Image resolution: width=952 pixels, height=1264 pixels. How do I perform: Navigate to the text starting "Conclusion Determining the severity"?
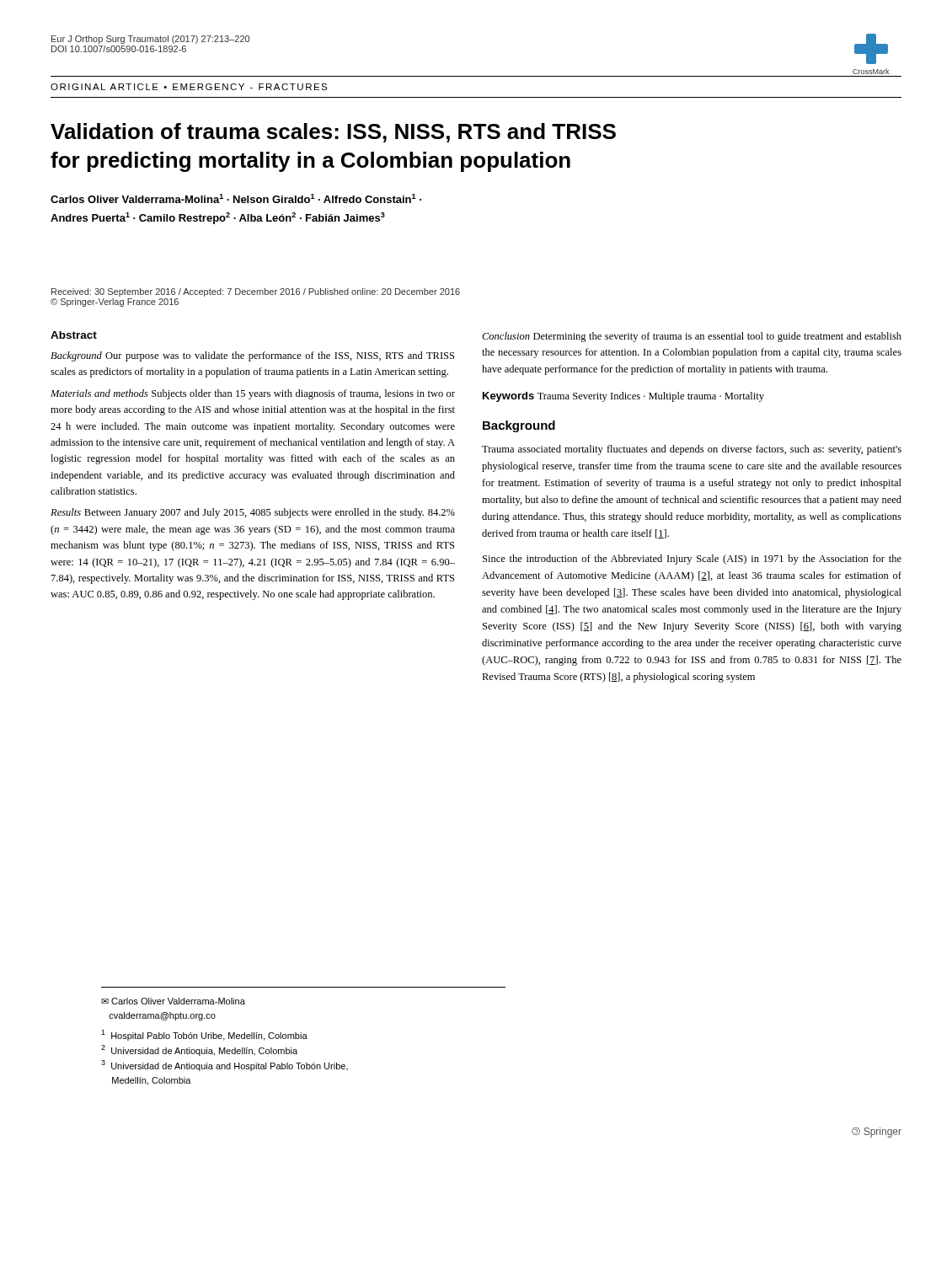tap(692, 353)
